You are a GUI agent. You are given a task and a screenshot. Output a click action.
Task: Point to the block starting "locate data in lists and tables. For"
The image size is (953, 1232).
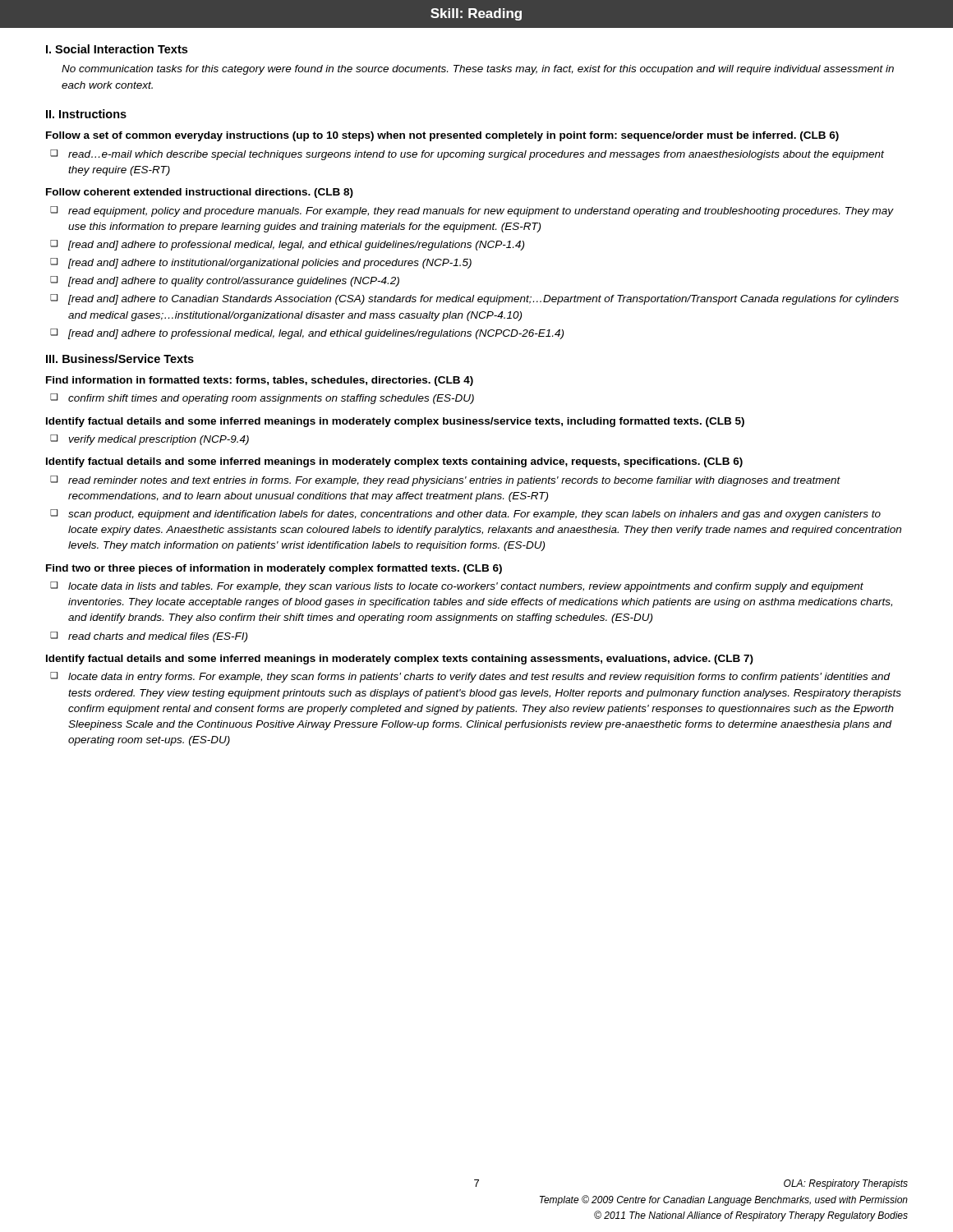pos(481,602)
